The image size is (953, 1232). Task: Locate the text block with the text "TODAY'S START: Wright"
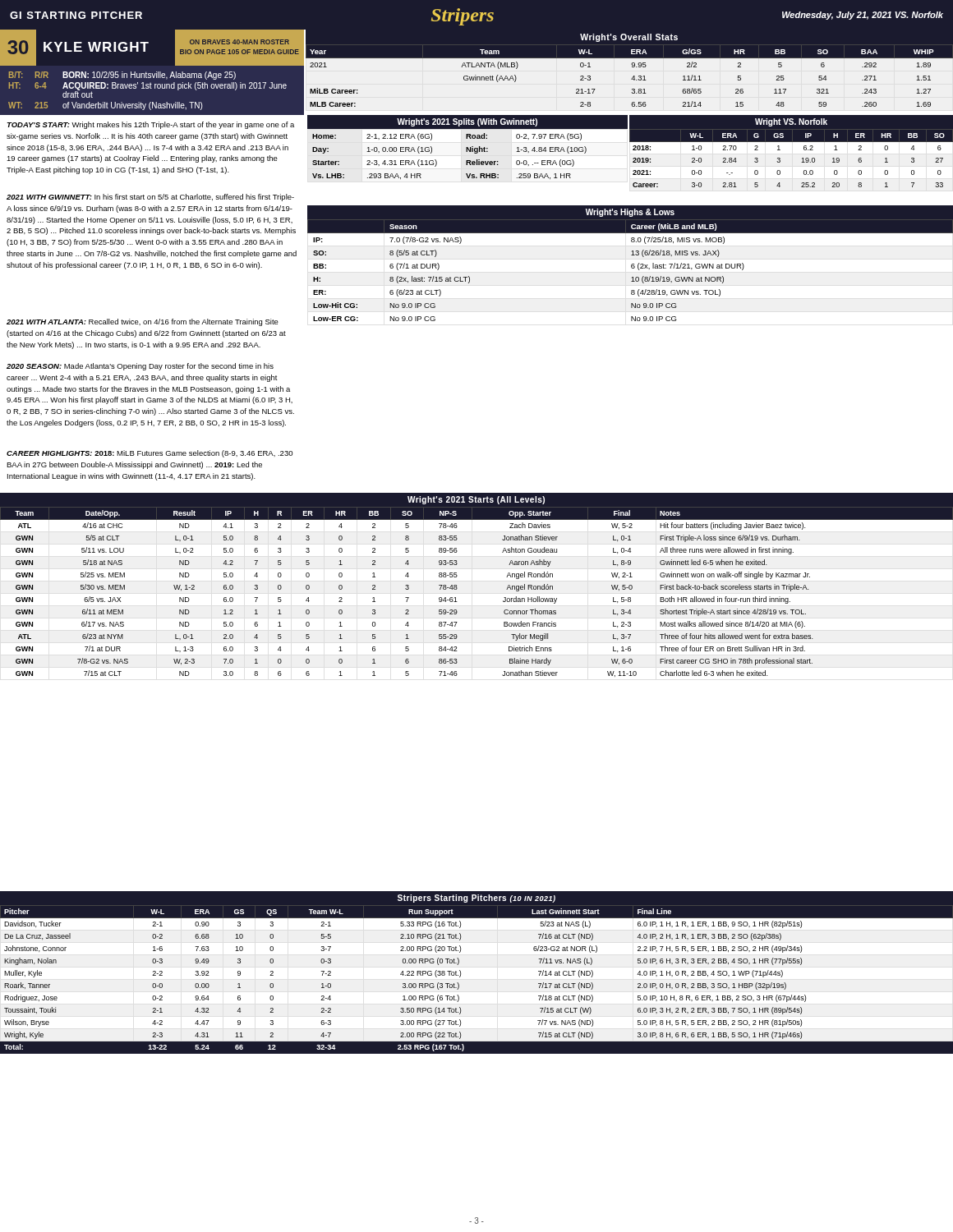[152, 147]
